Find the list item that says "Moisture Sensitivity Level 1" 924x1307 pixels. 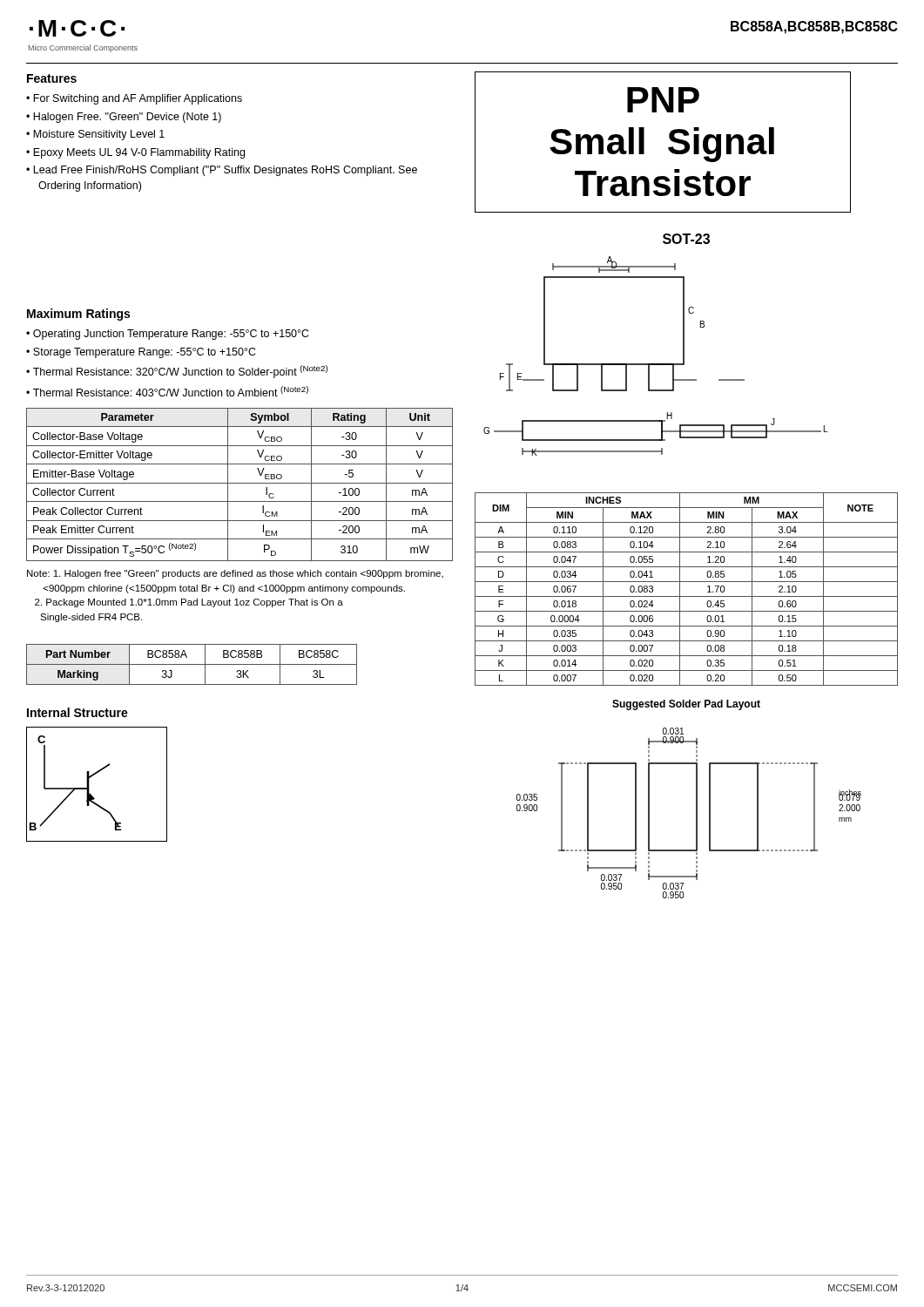point(99,134)
